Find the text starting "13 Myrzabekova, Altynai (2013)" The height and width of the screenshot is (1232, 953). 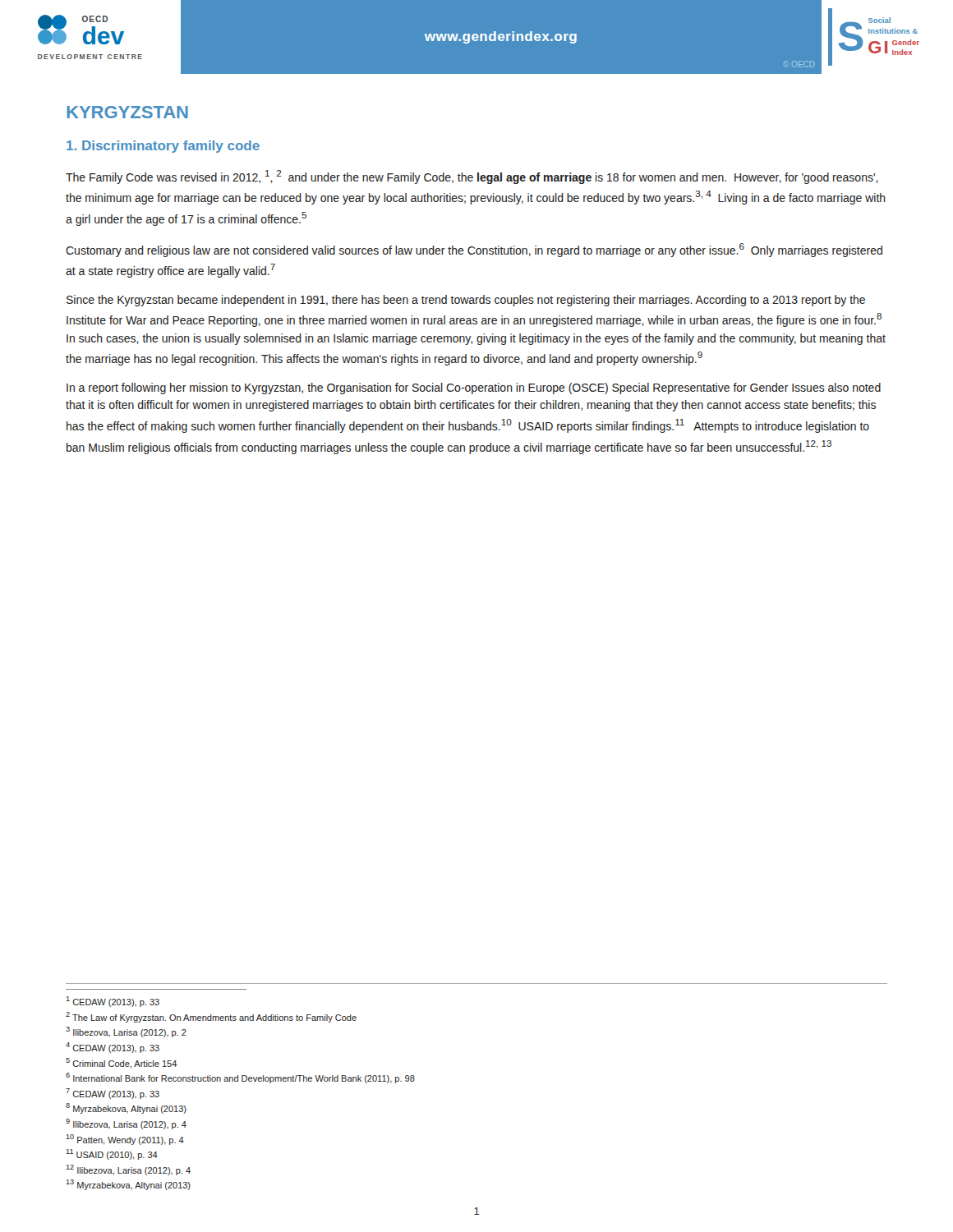click(128, 1184)
